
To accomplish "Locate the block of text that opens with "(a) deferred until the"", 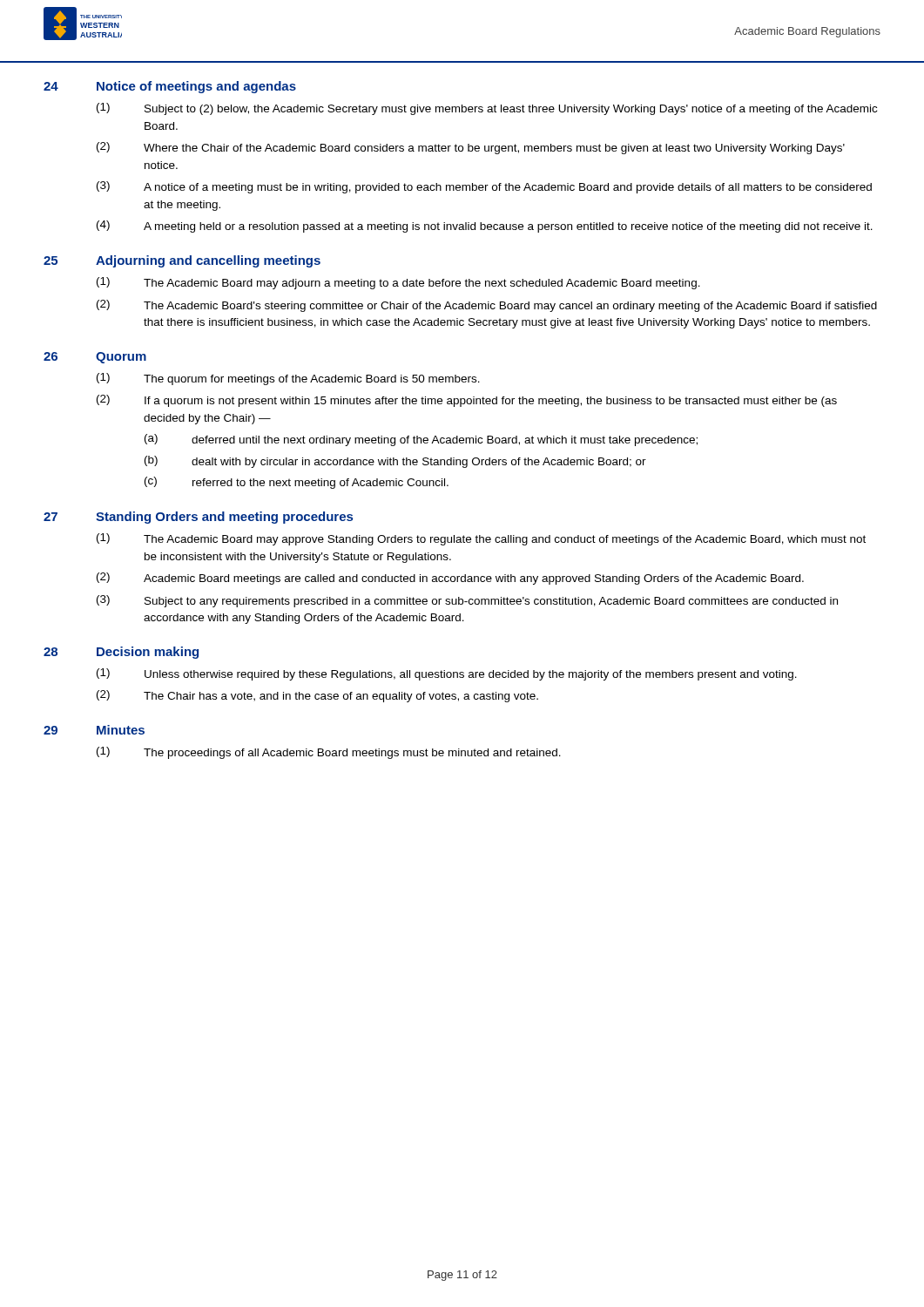I will tap(462, 440).
